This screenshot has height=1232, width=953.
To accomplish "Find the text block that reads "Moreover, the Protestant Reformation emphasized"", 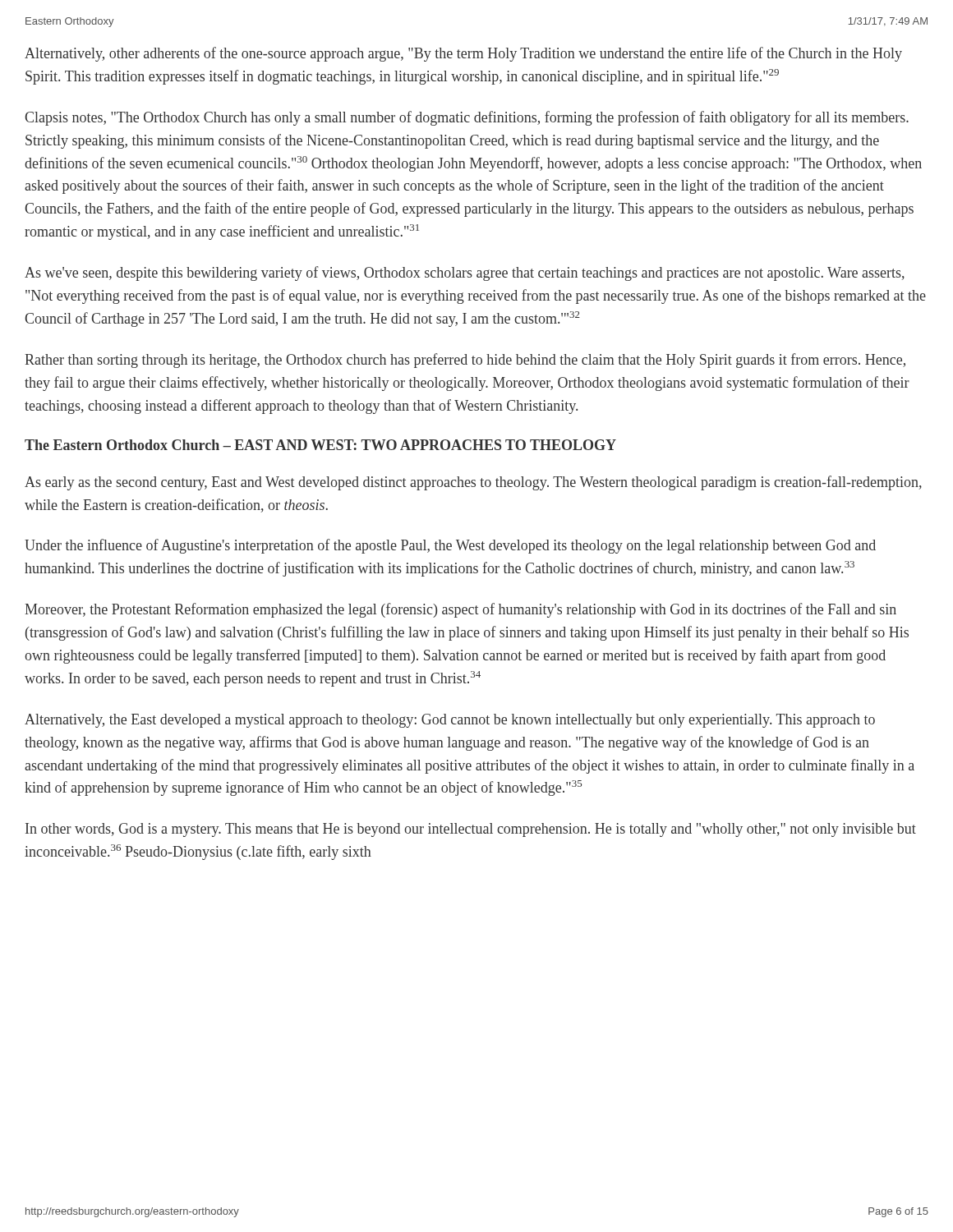I will click(467, 644).
